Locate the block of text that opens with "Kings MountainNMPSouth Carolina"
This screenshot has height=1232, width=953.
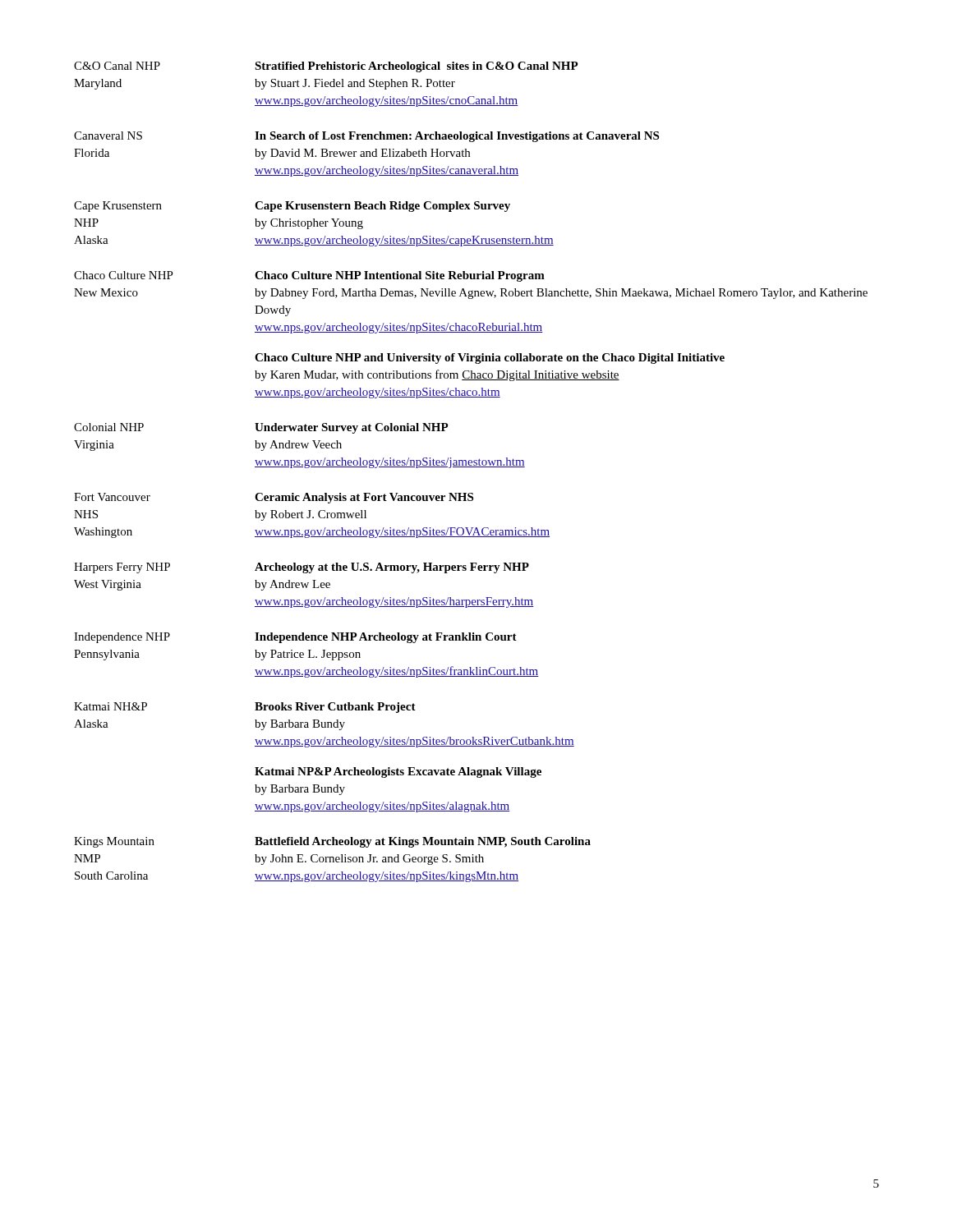click(476, 859)
